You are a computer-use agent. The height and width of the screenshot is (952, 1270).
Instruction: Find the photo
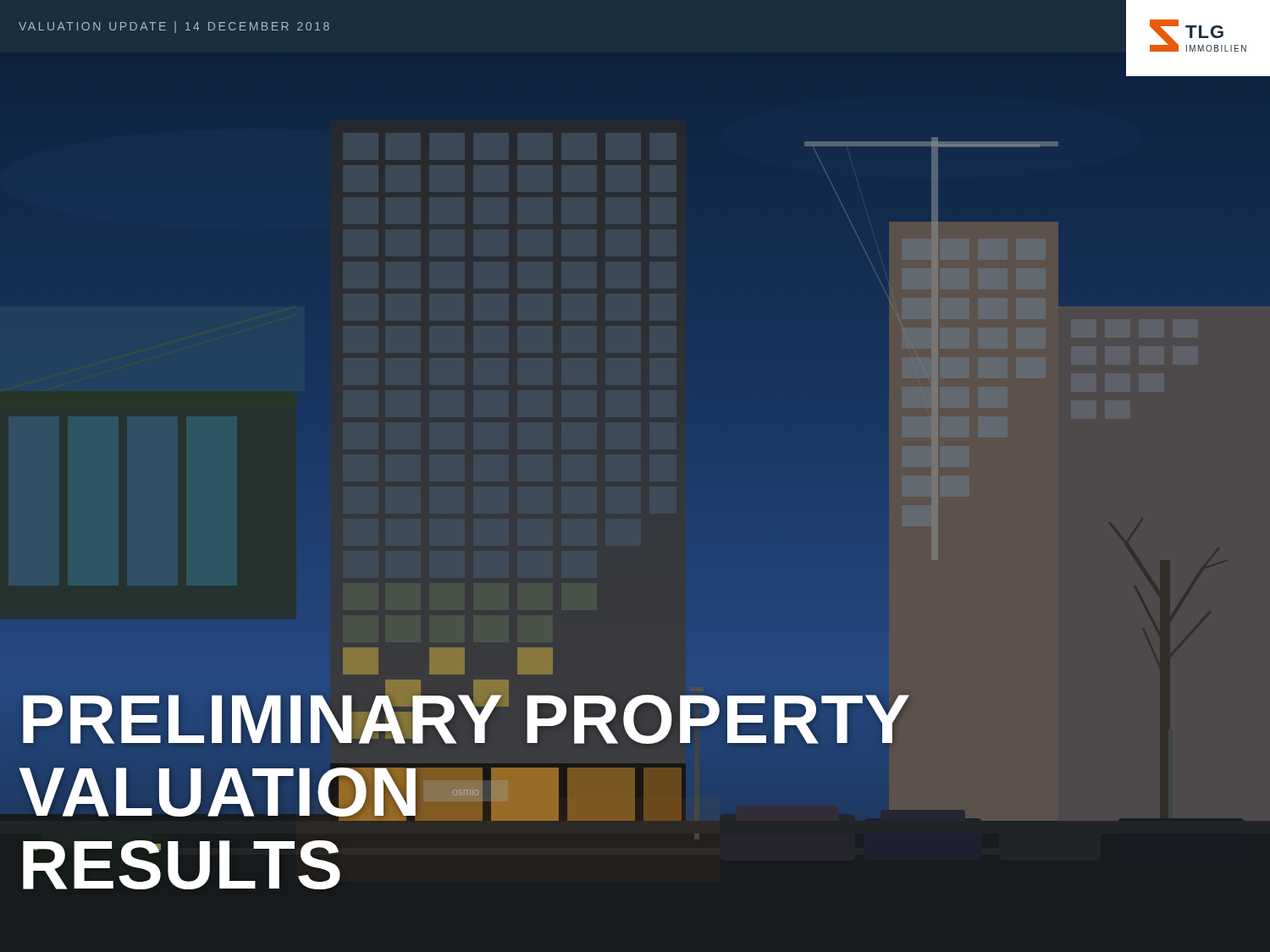click(x=635, y=502)
